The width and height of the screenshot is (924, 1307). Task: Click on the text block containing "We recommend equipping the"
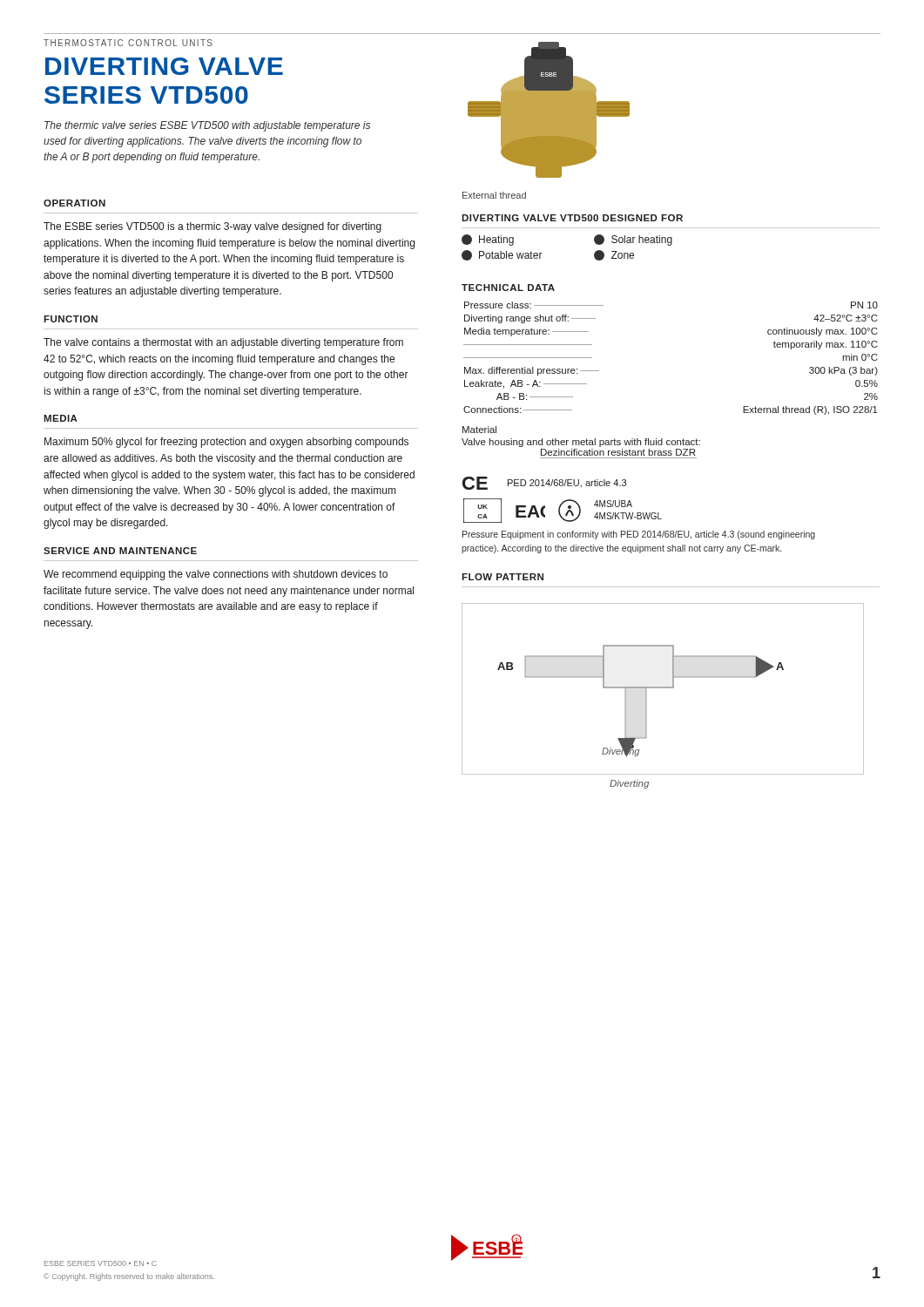[x=229, y=598]
